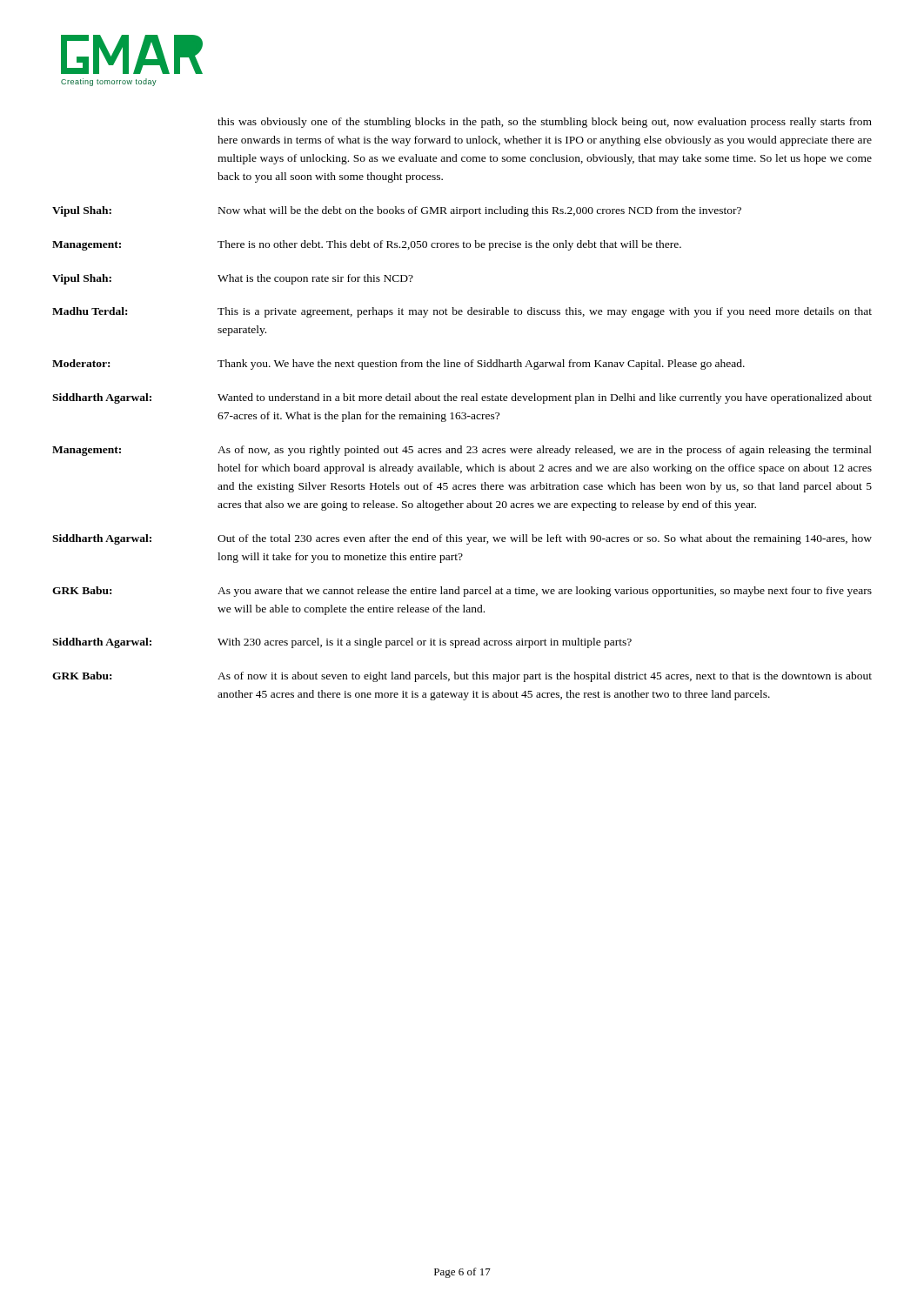Locate the passage starting "GRK Babu: As you aware that we"
924x1305 pixels.
coord(462,600)
